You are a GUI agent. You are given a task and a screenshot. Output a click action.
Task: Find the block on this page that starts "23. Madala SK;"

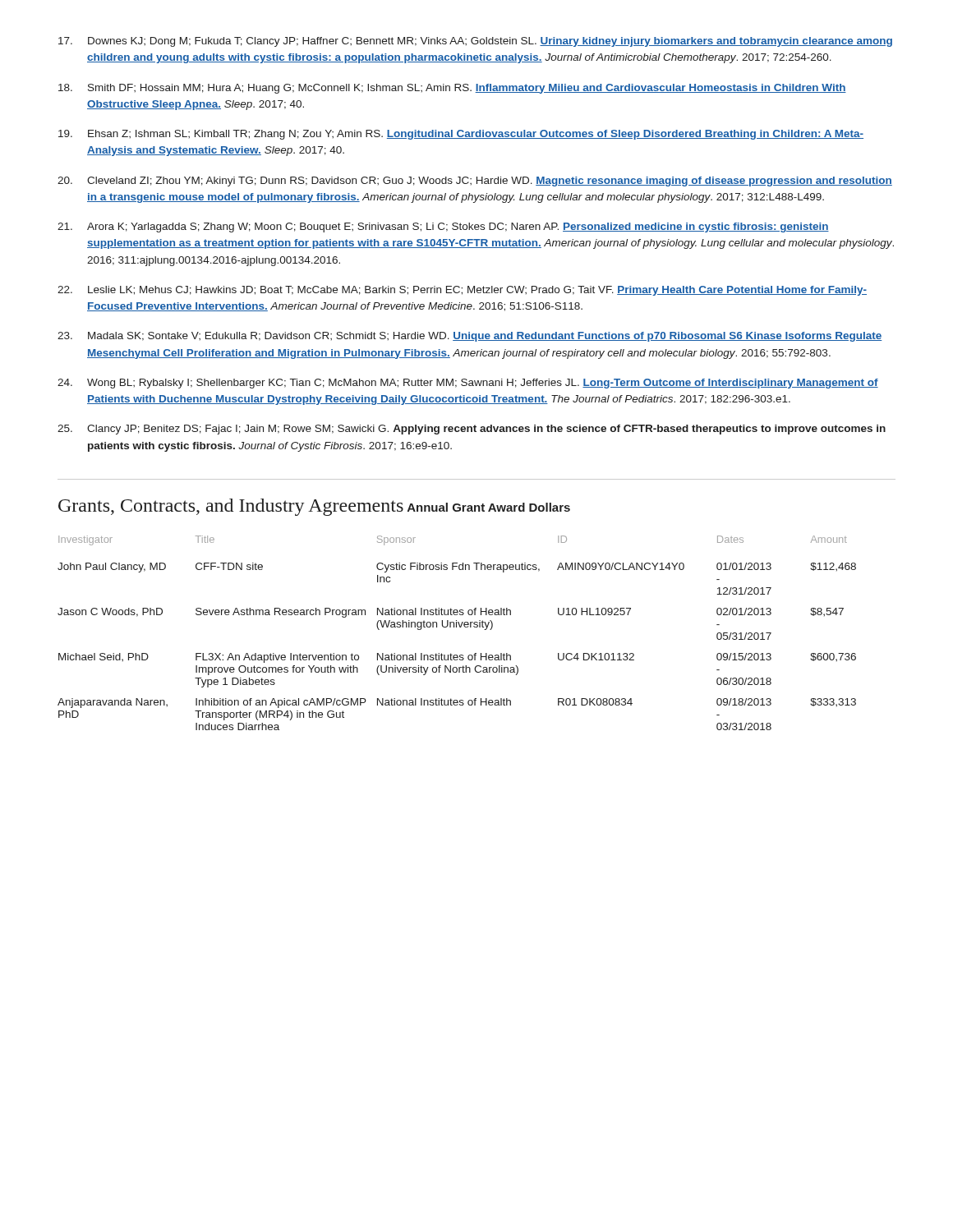[x=476, y=345]
